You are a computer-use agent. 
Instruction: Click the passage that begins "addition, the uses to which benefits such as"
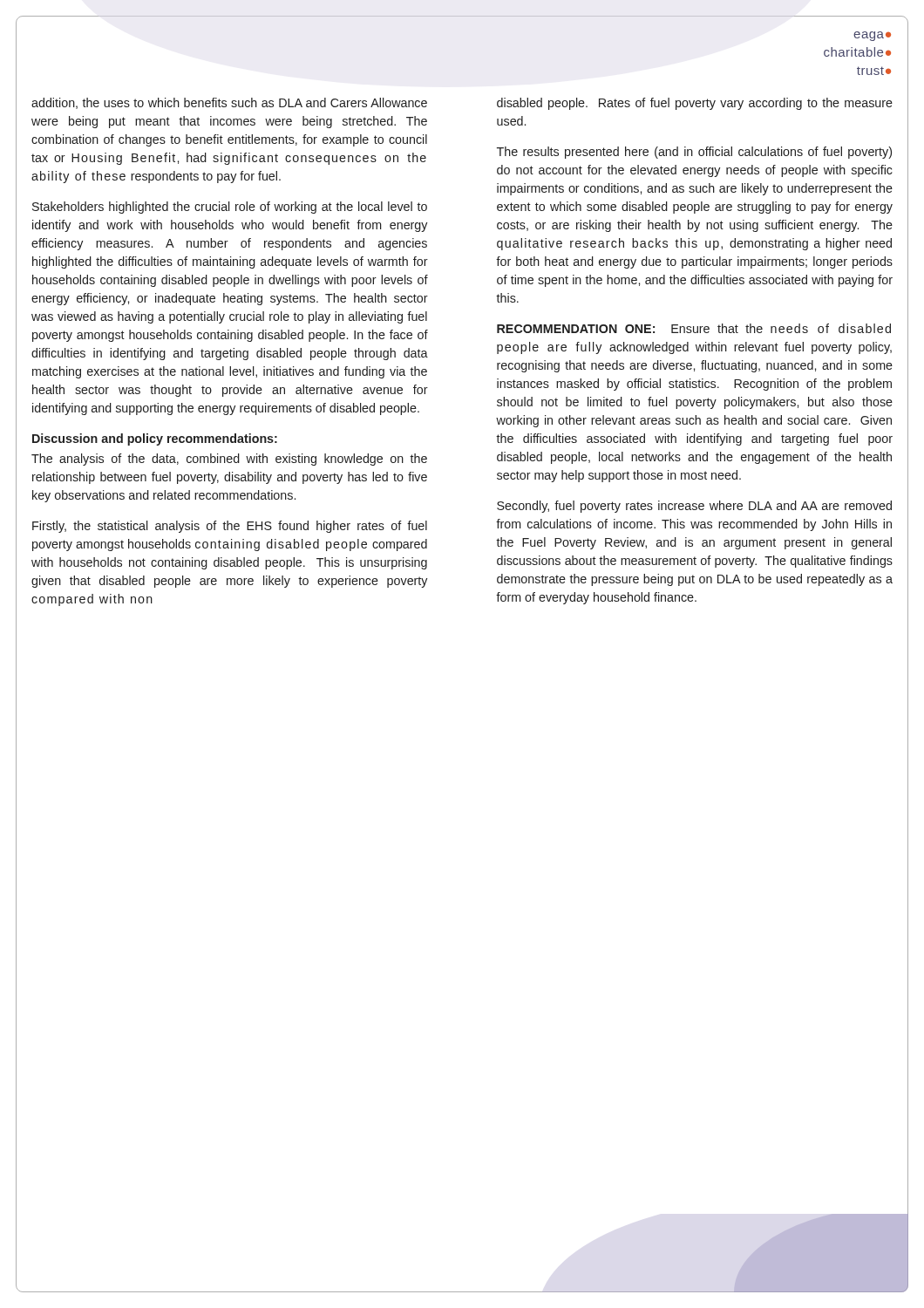pos(229,140)
